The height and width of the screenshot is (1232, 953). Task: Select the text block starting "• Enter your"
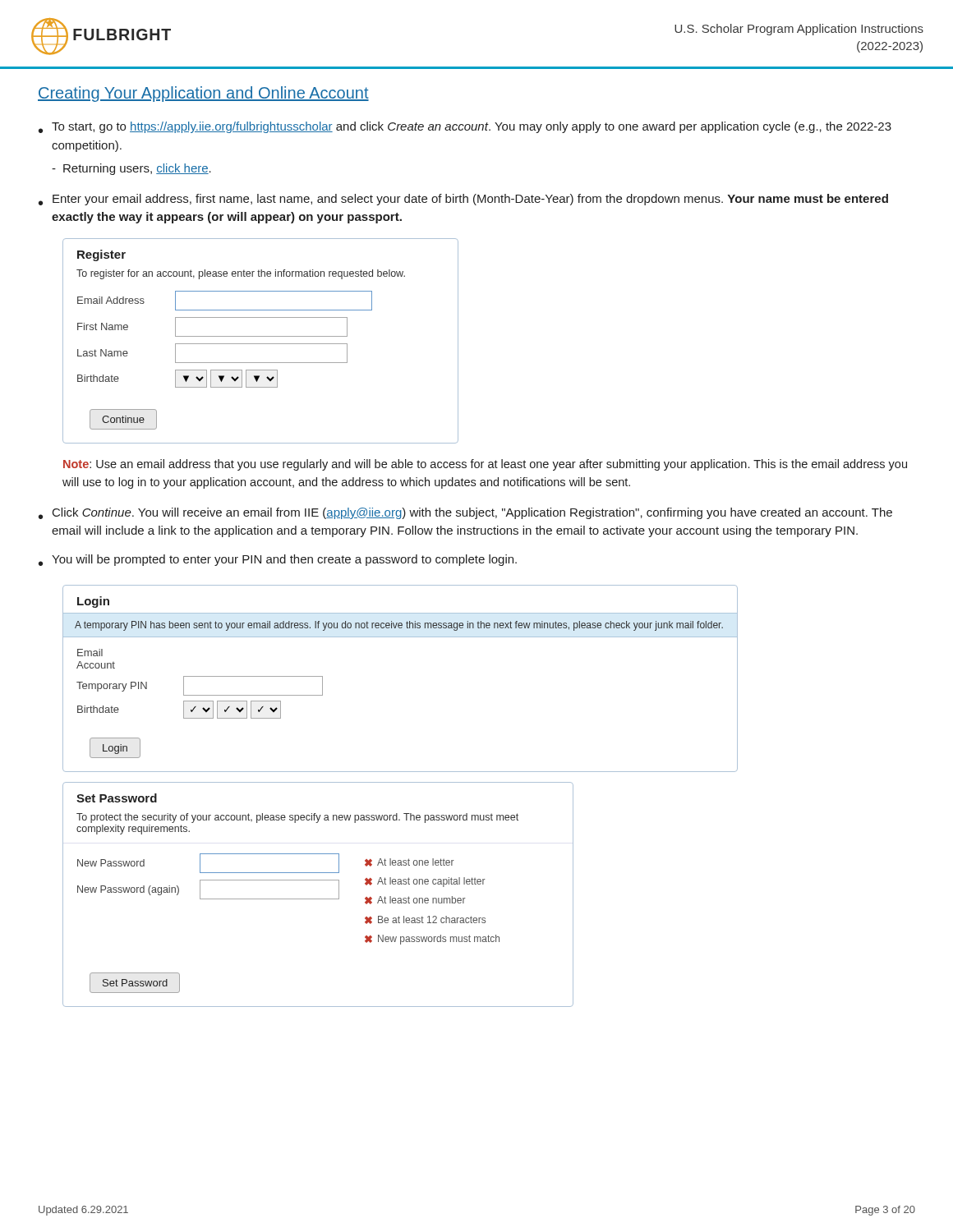pos(476,208)
